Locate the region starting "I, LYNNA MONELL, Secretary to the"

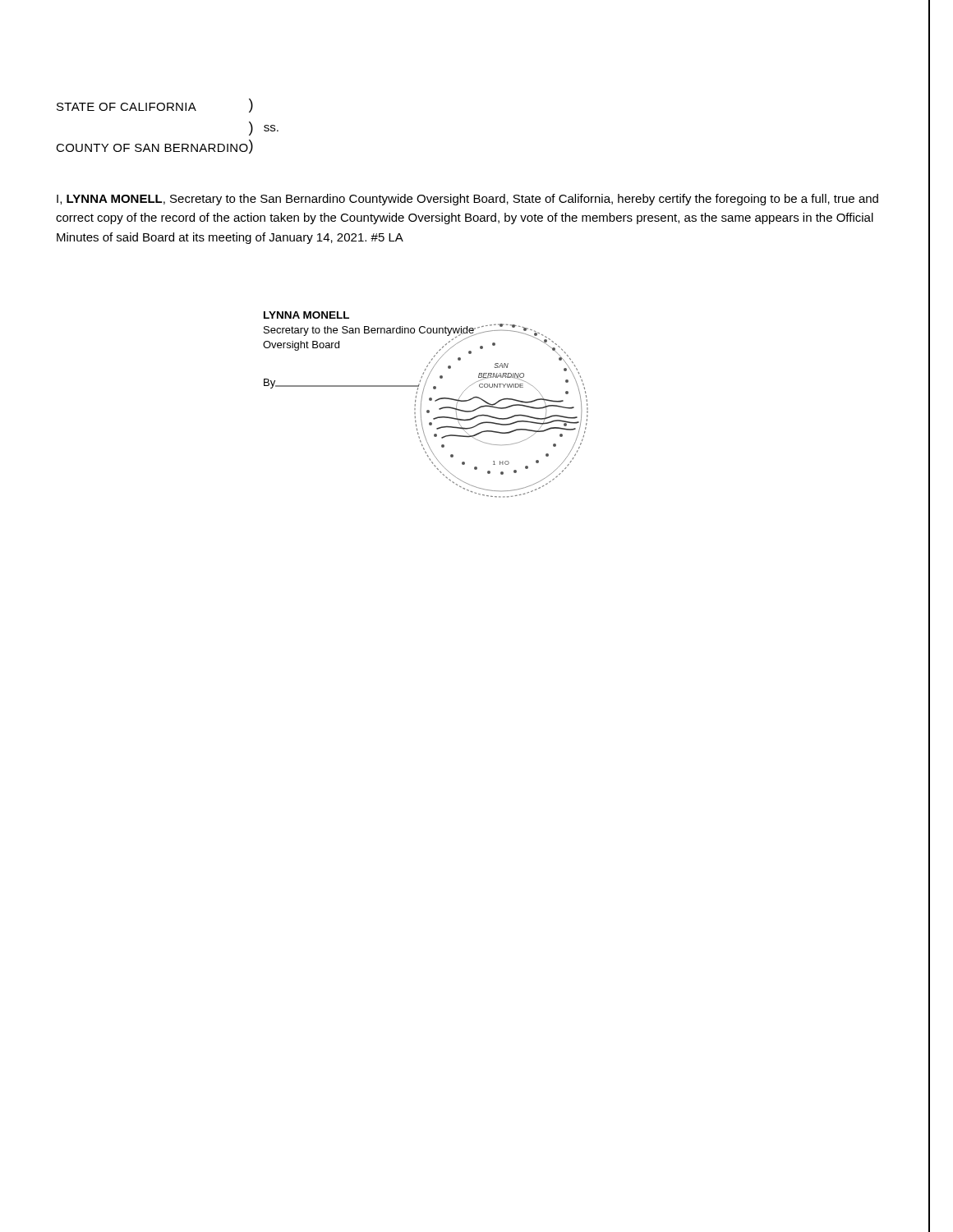tap(467, 217)
